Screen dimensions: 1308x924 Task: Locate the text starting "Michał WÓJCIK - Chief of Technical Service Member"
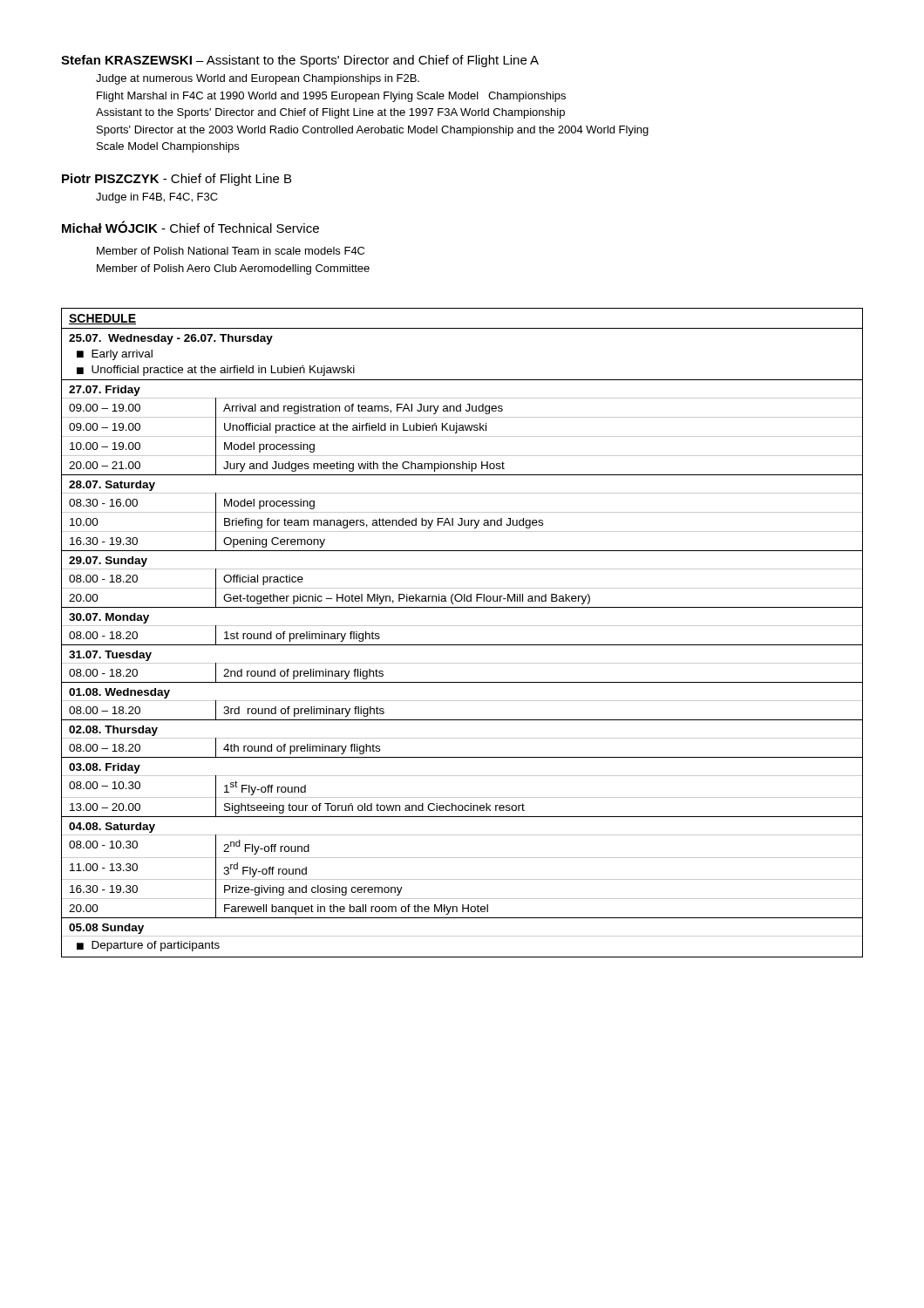[x=190, y=227]
